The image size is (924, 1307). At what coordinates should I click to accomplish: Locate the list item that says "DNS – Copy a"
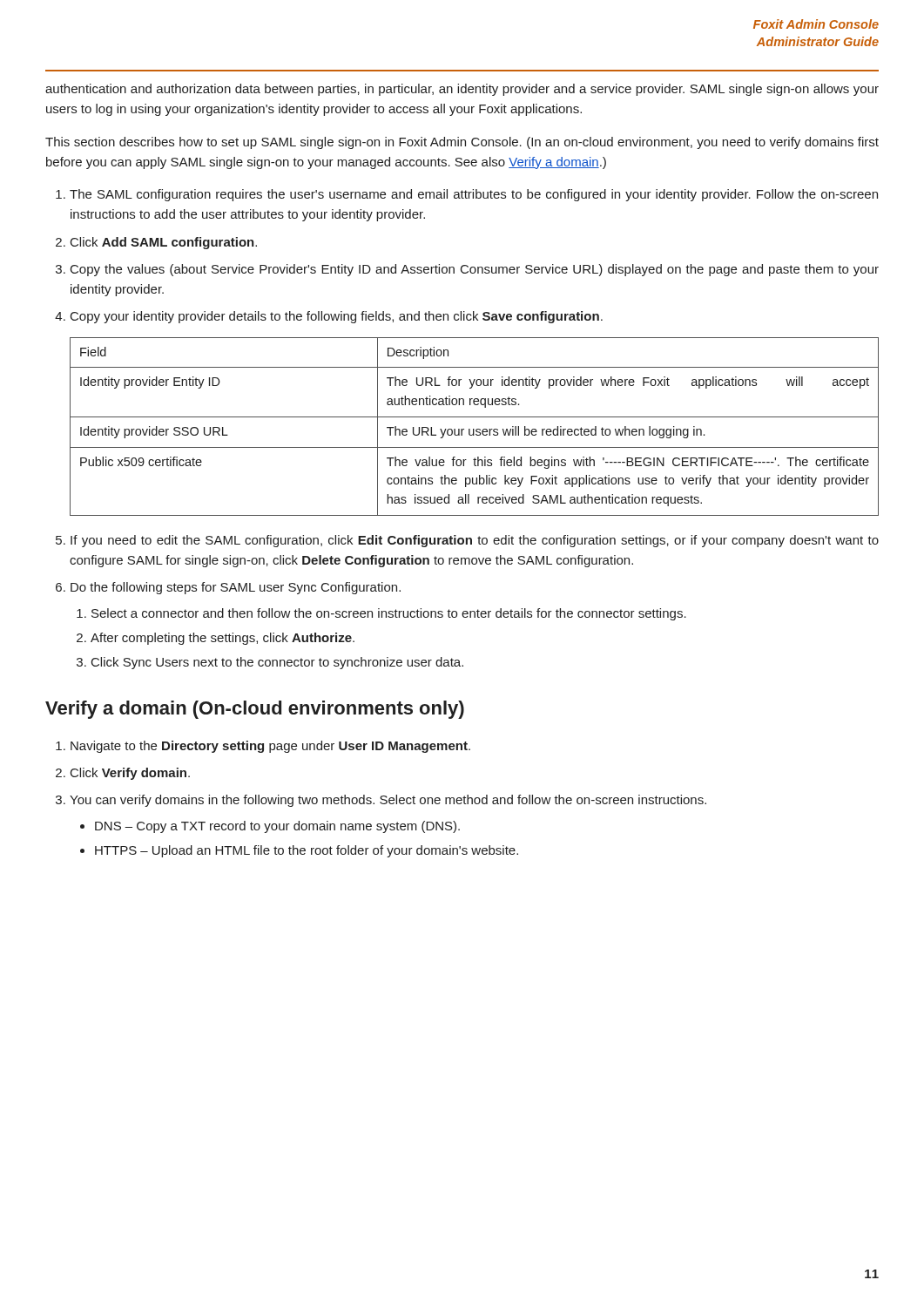pos(277,825)
